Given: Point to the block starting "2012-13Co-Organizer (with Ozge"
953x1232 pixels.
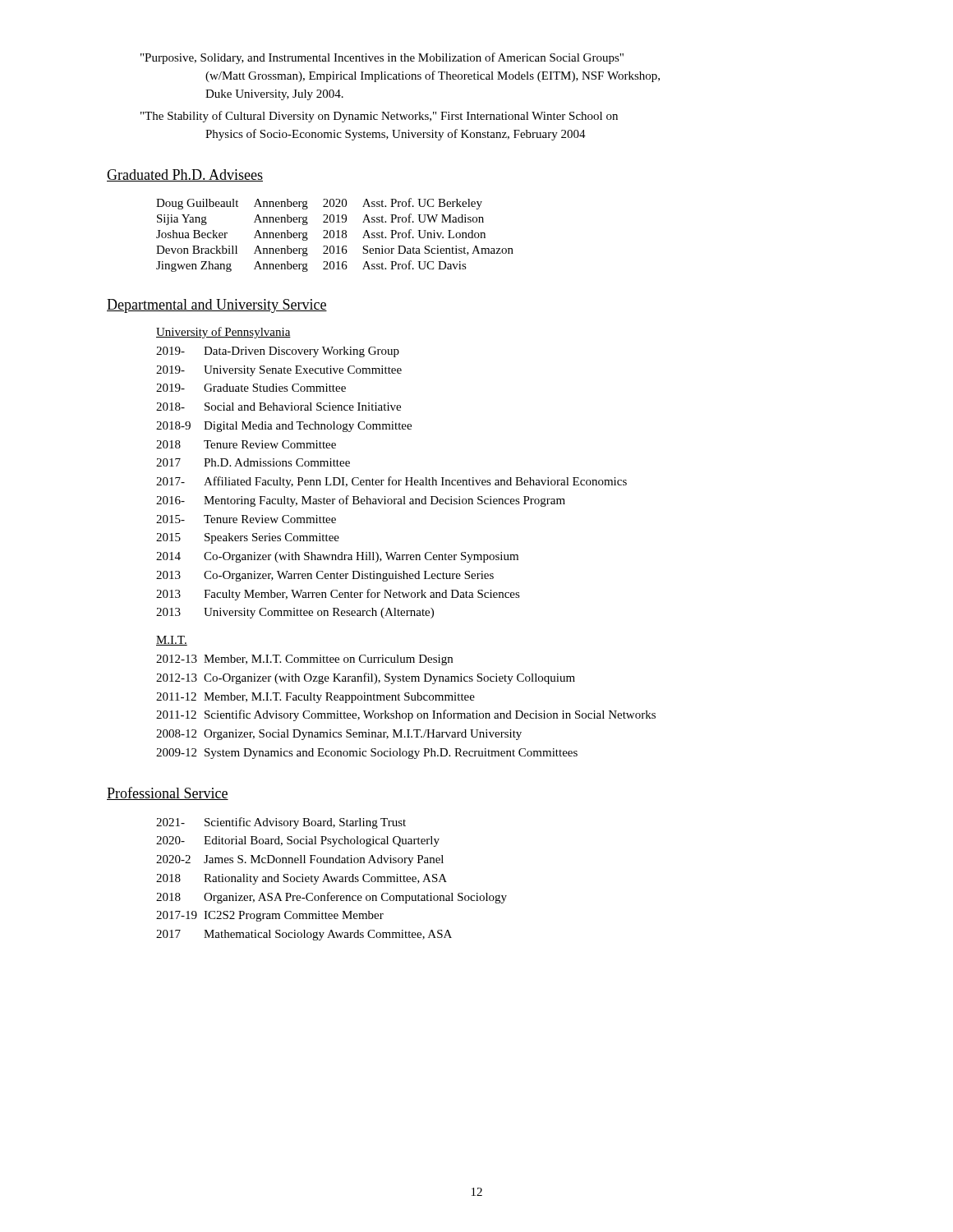Looking at the screenshot, I should 501,678.
